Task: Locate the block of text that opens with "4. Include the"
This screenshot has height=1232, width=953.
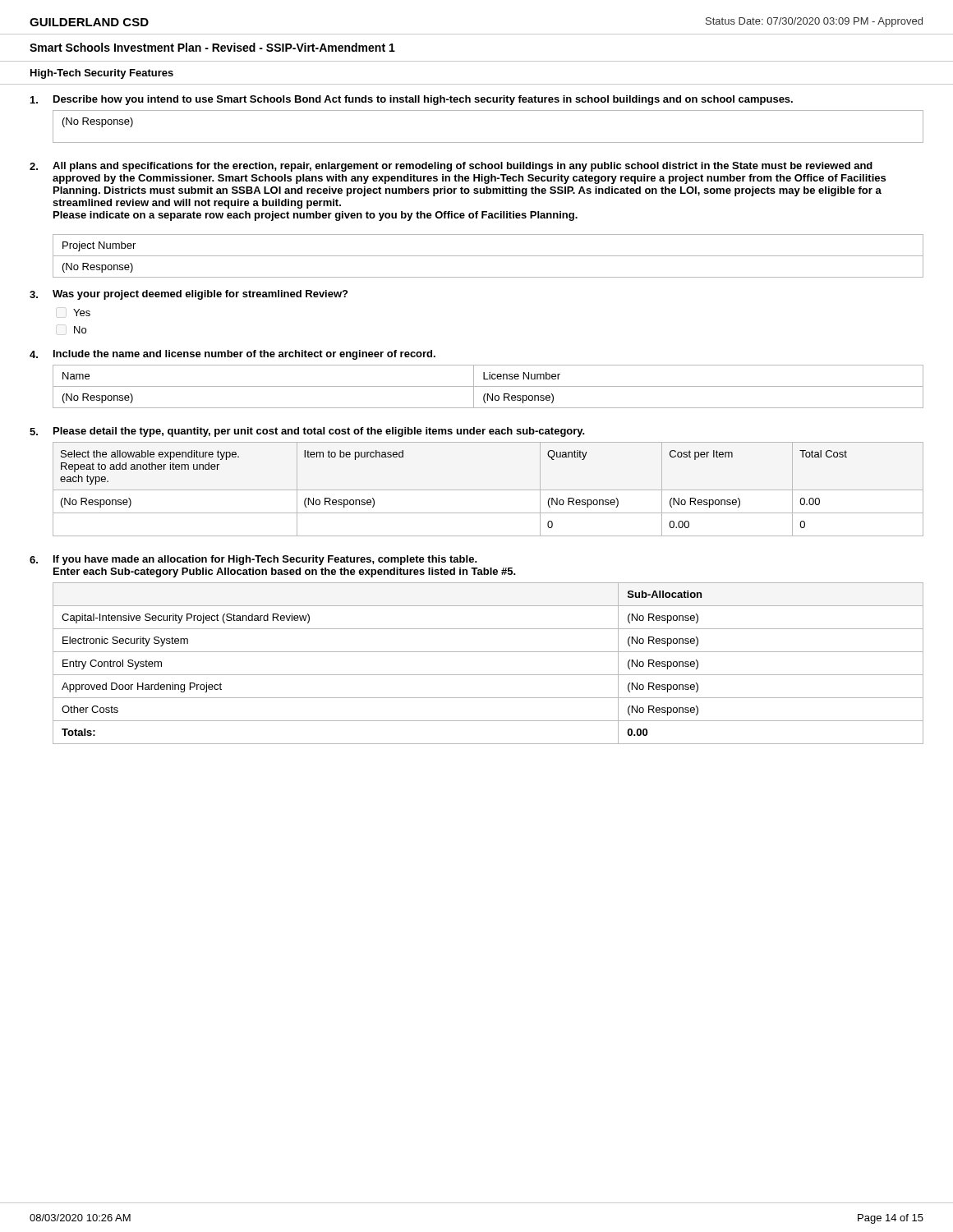Action: tap(476, 382)
